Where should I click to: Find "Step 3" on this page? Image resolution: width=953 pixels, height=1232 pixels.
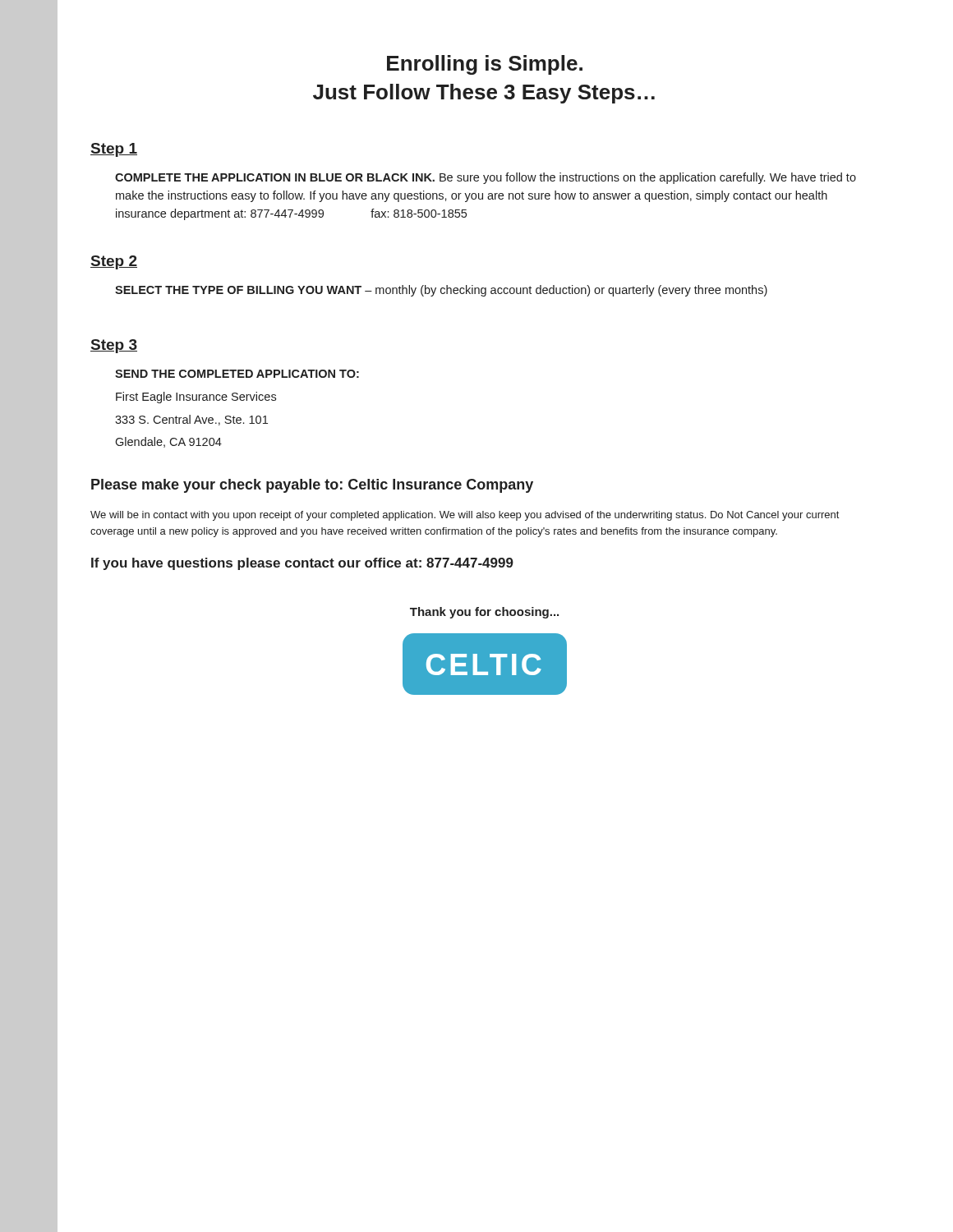(x=114, y=345)
